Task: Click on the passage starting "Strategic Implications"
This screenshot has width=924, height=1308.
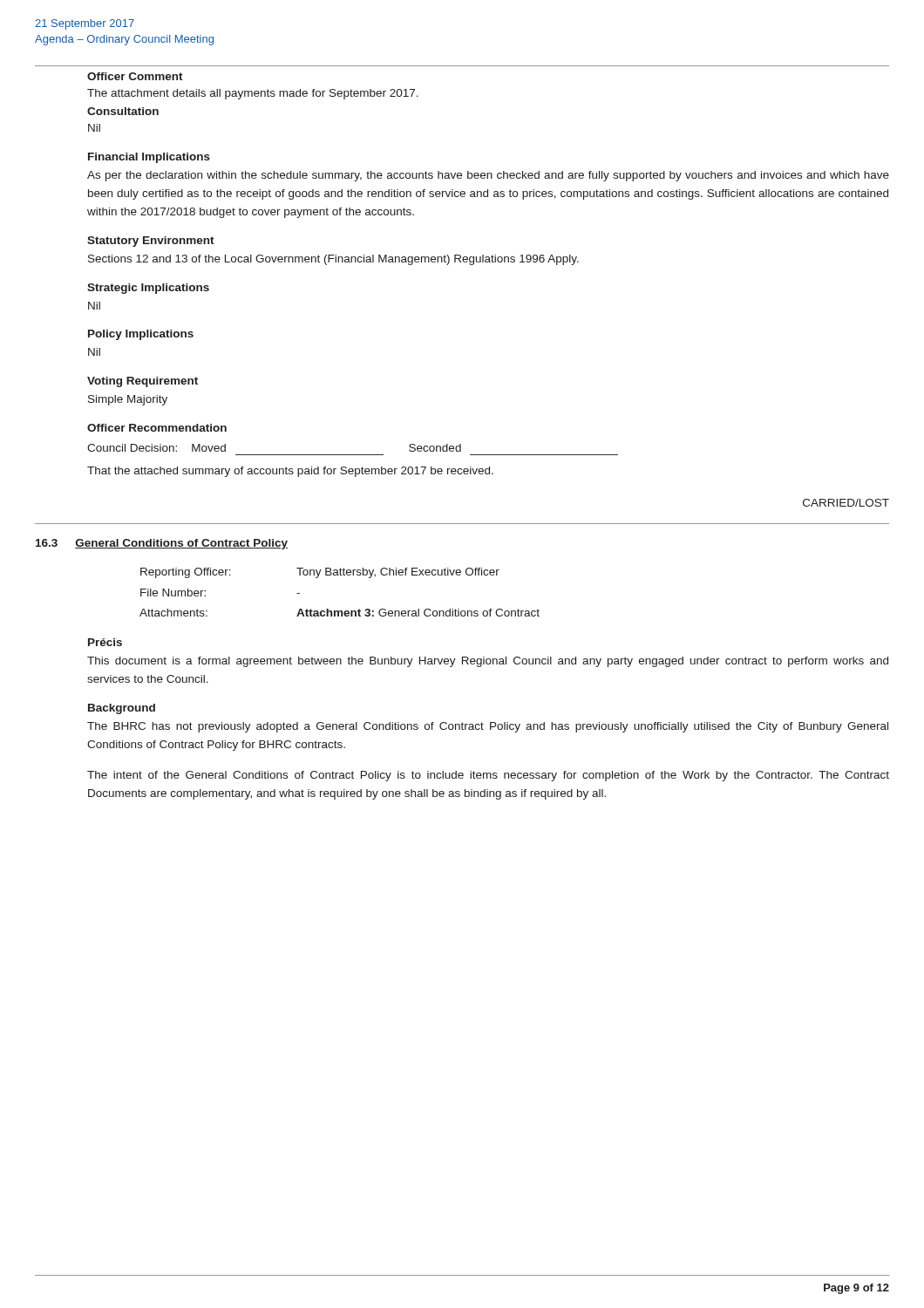Action: (148, 289)
